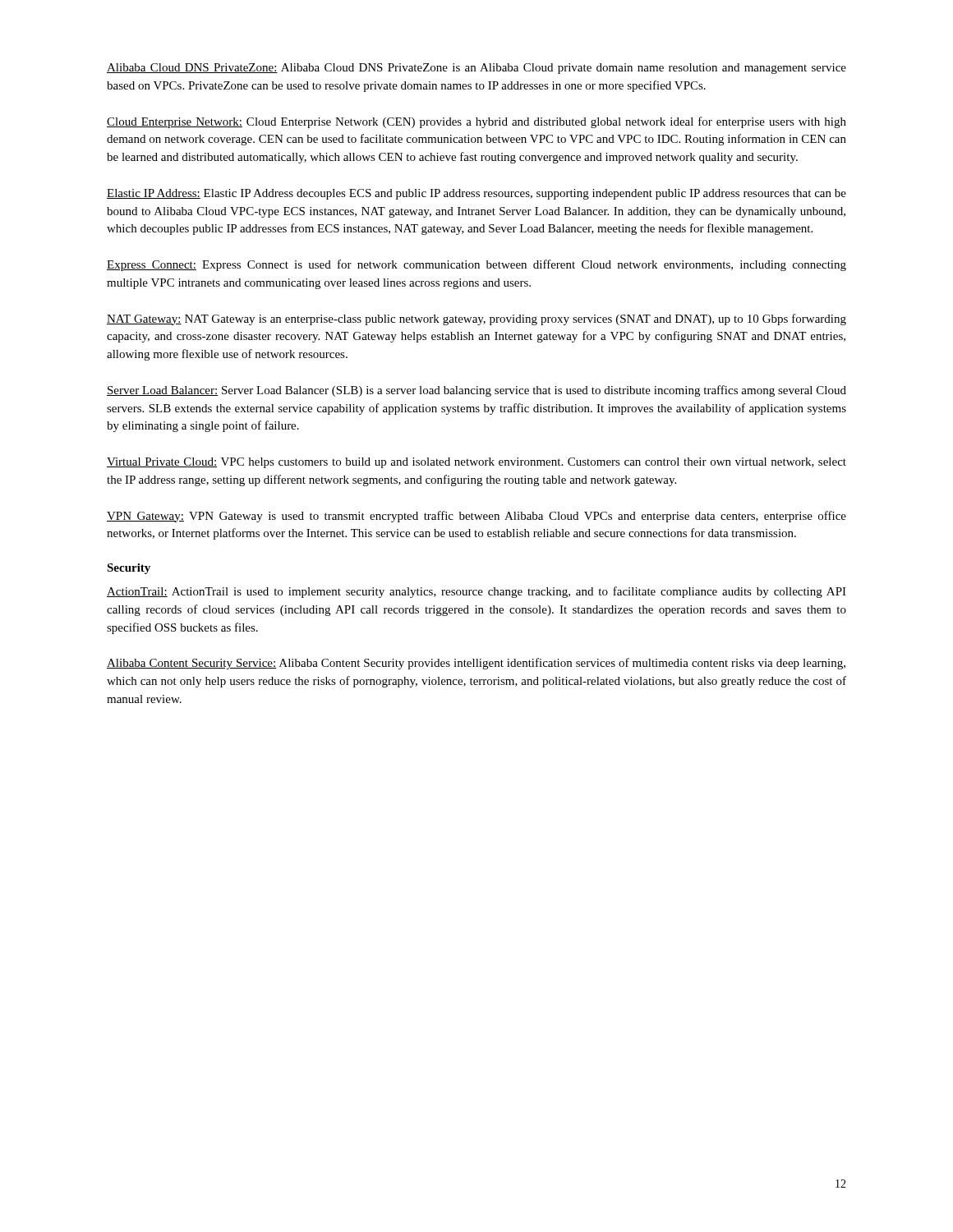Locate the block of text that opens with "NAT Gateway: NAT Gateway is"
The height and width of the screenshot is (1232, 953).
tap(476, 336)
